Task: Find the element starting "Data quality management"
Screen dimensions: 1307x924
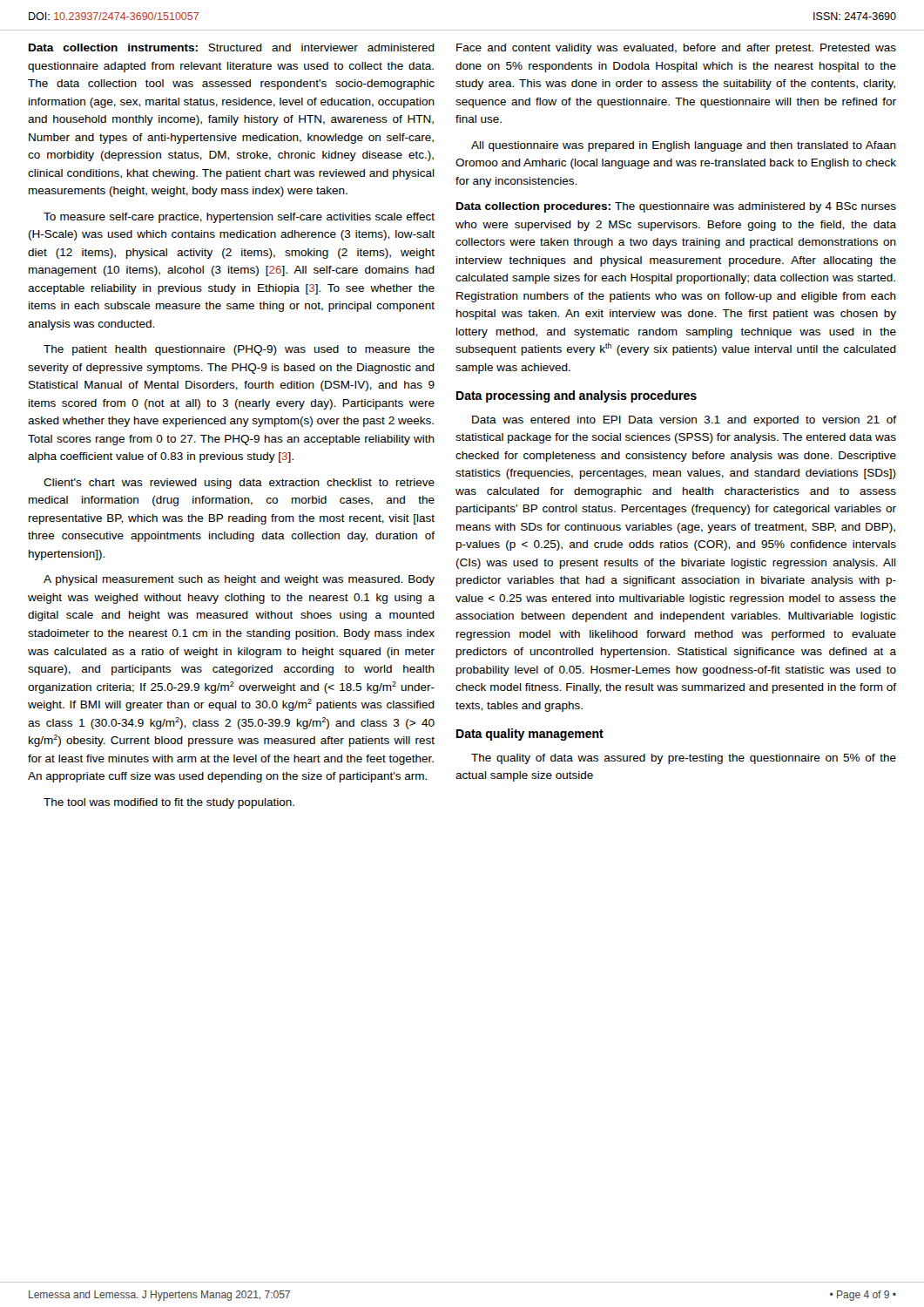Action: [530, 735]
